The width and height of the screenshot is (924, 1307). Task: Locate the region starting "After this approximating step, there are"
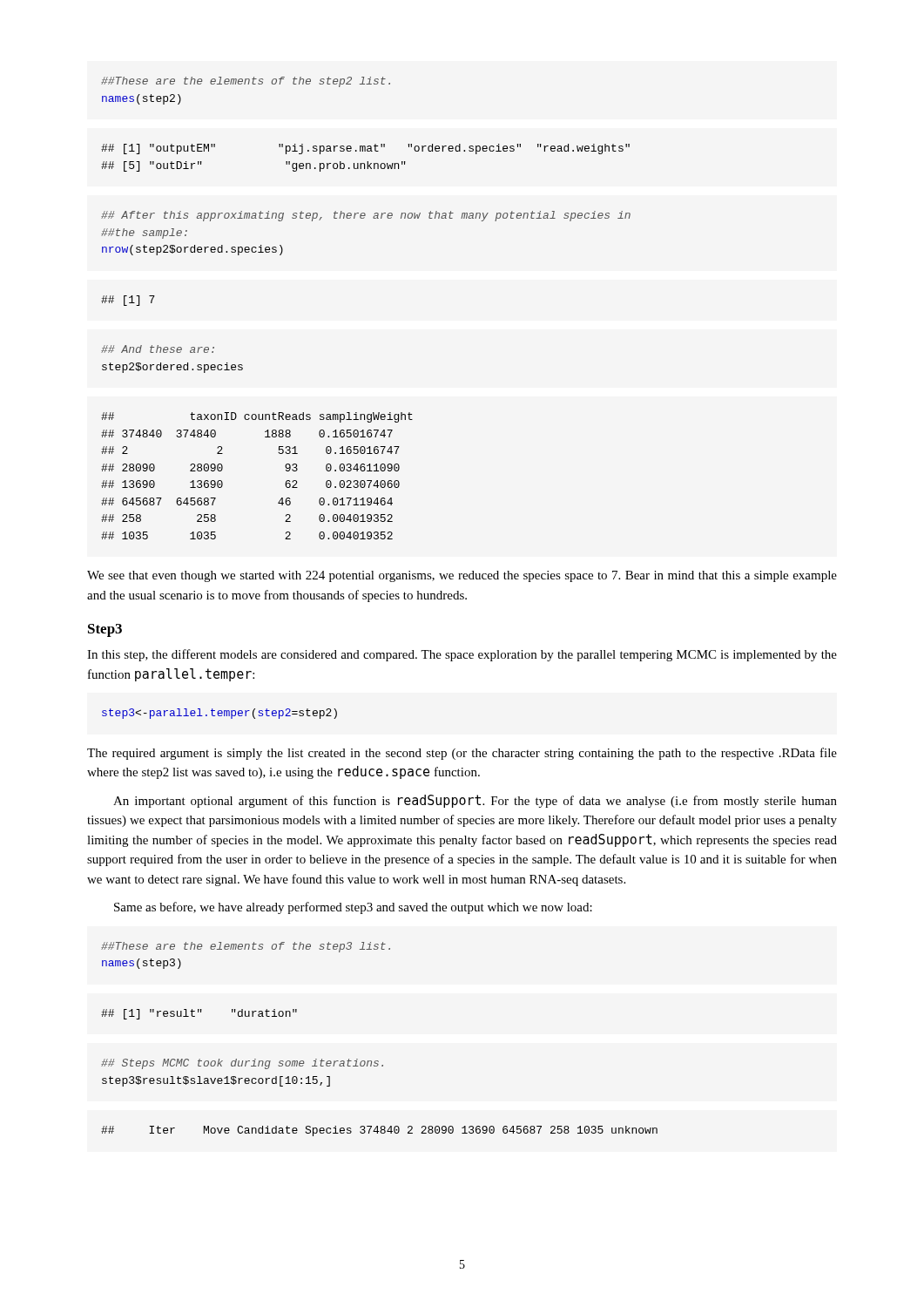tap(366, 216)
